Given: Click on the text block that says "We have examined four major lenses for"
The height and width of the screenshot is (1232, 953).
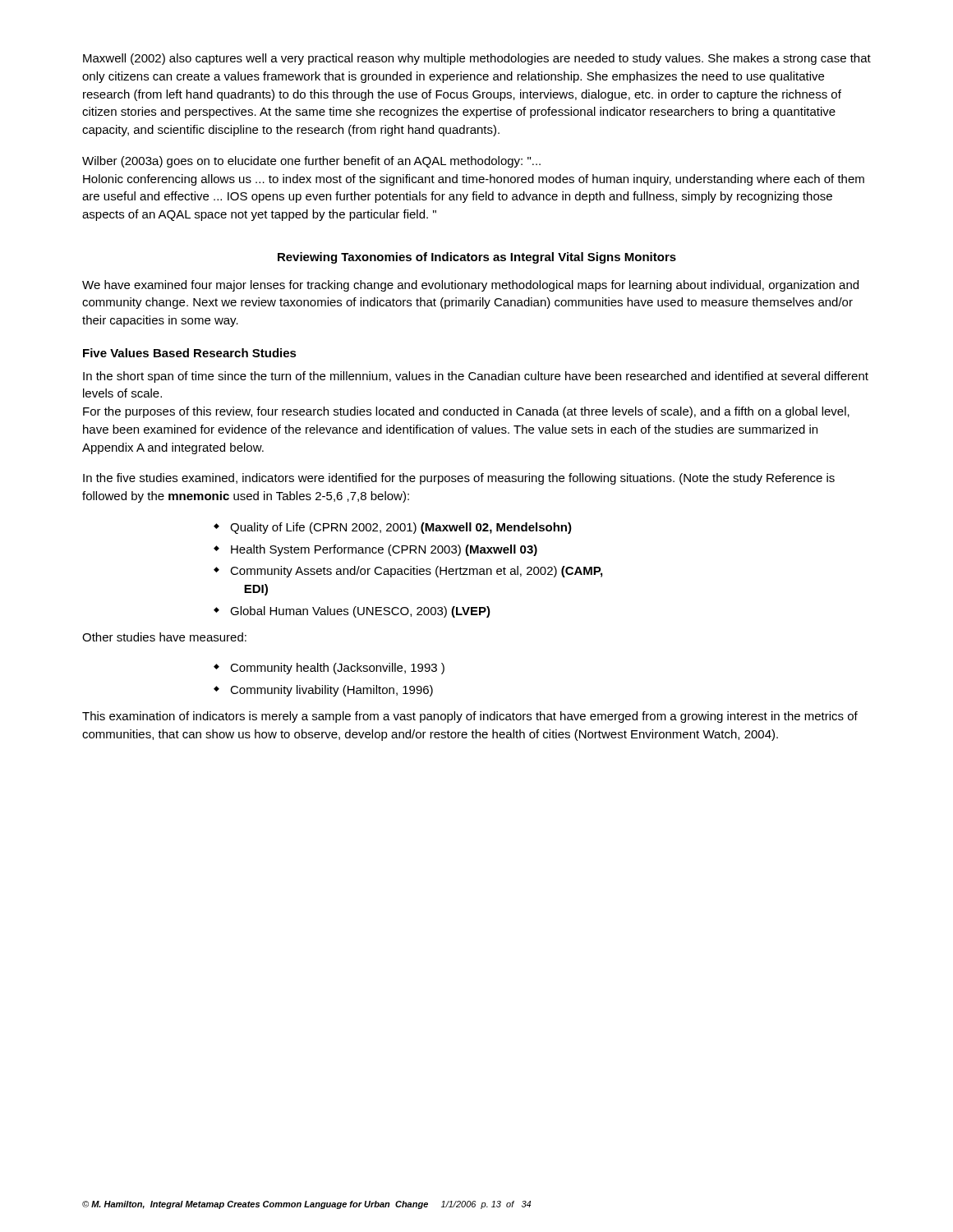Looking at the screenshot, I should click(476, 302).
